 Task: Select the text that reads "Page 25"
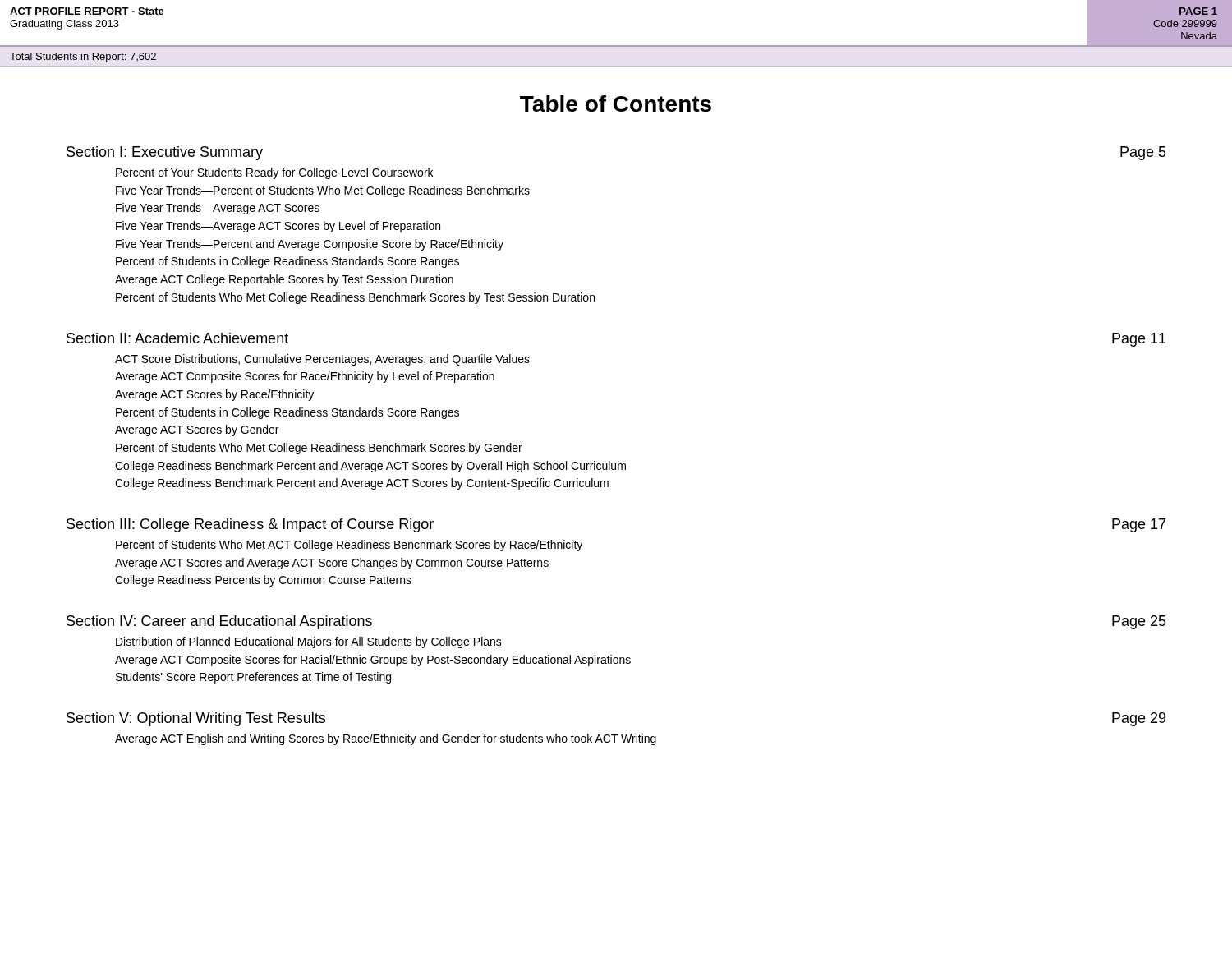click(x=1139, y=621)
